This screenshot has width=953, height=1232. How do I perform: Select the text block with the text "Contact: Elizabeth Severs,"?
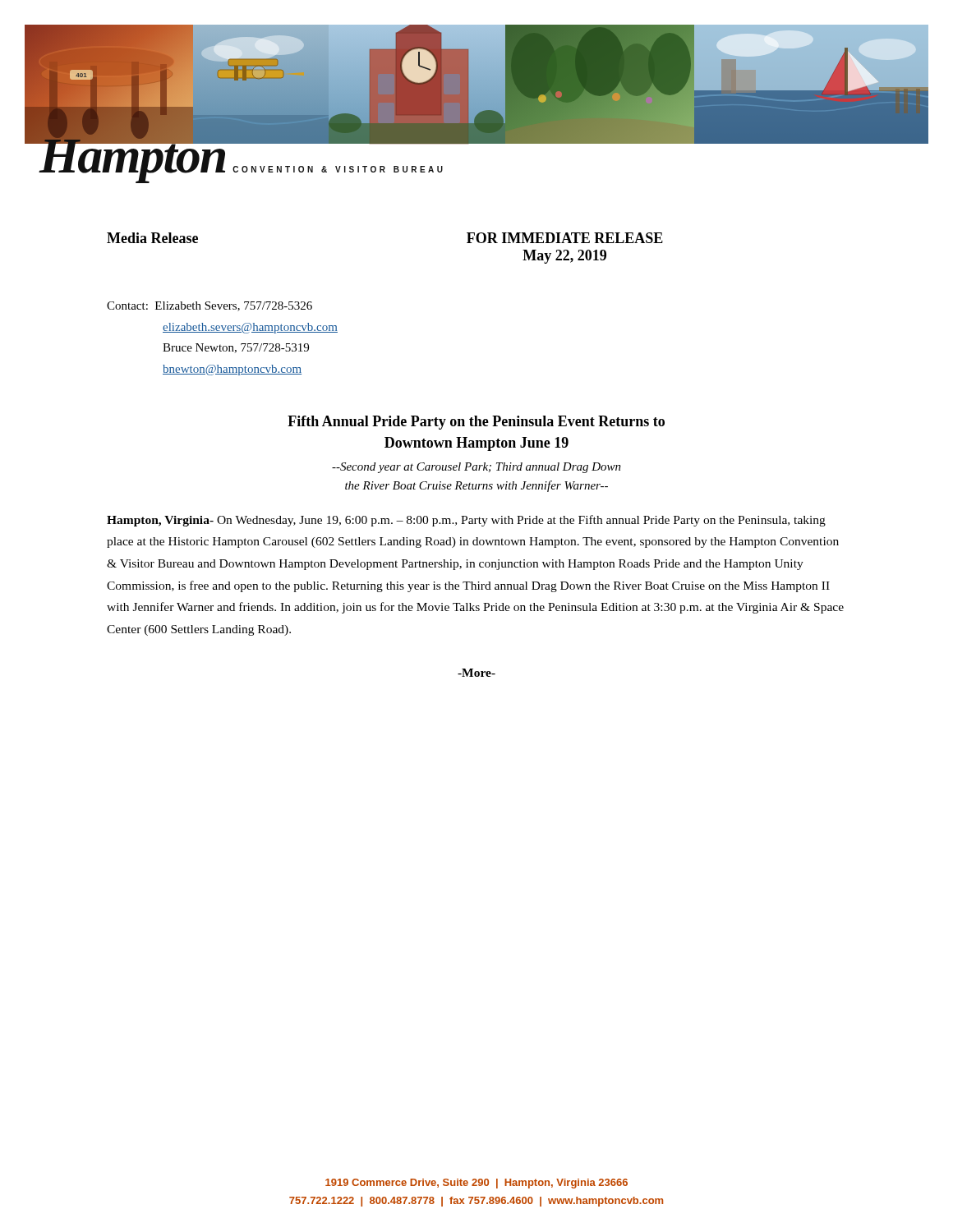point(222,339)
